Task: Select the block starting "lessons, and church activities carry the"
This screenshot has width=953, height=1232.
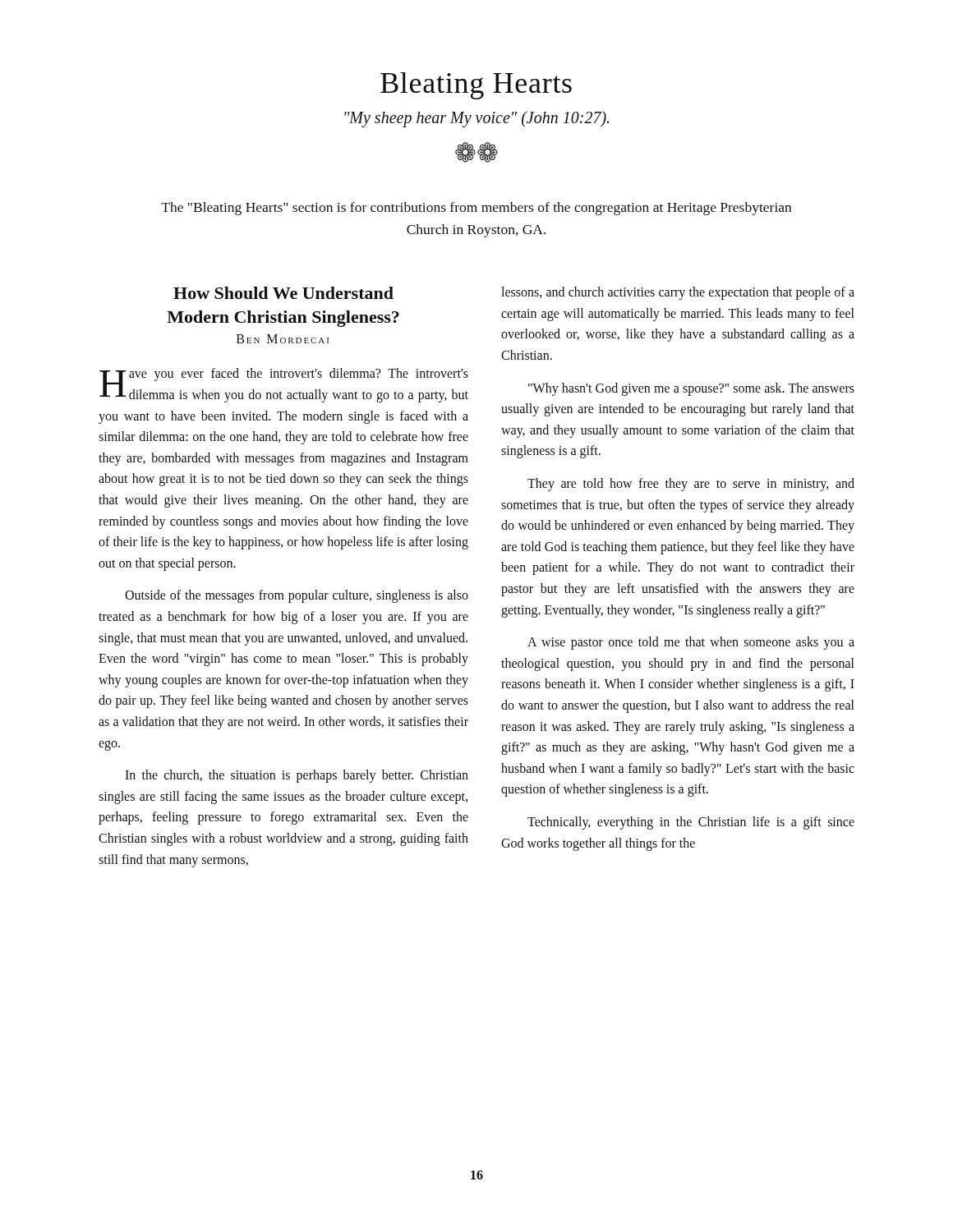Action: [x=678, y=324]
